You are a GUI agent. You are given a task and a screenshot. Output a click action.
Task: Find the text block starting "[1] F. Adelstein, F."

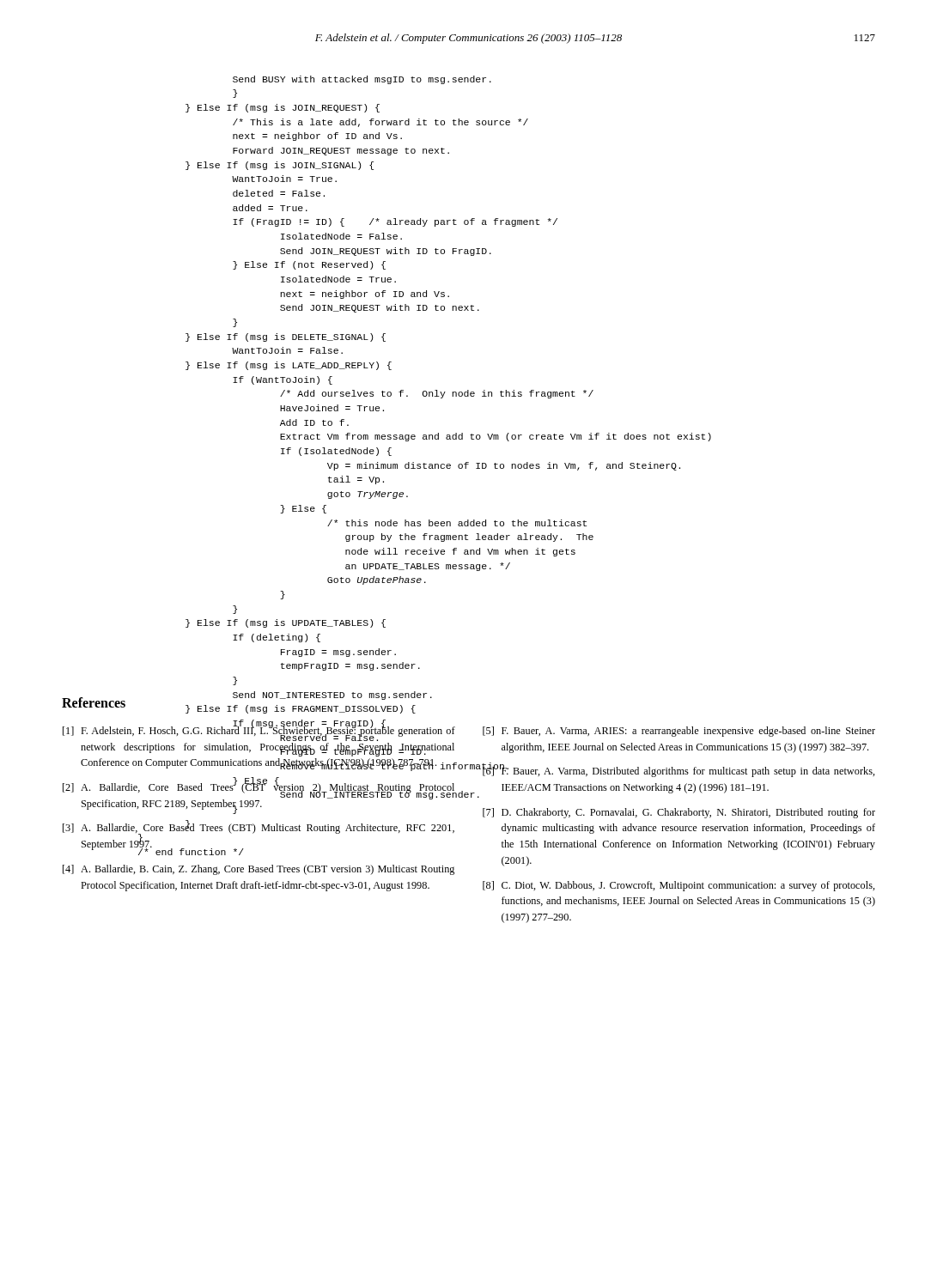pyautogui.click(x=258, y=747)
